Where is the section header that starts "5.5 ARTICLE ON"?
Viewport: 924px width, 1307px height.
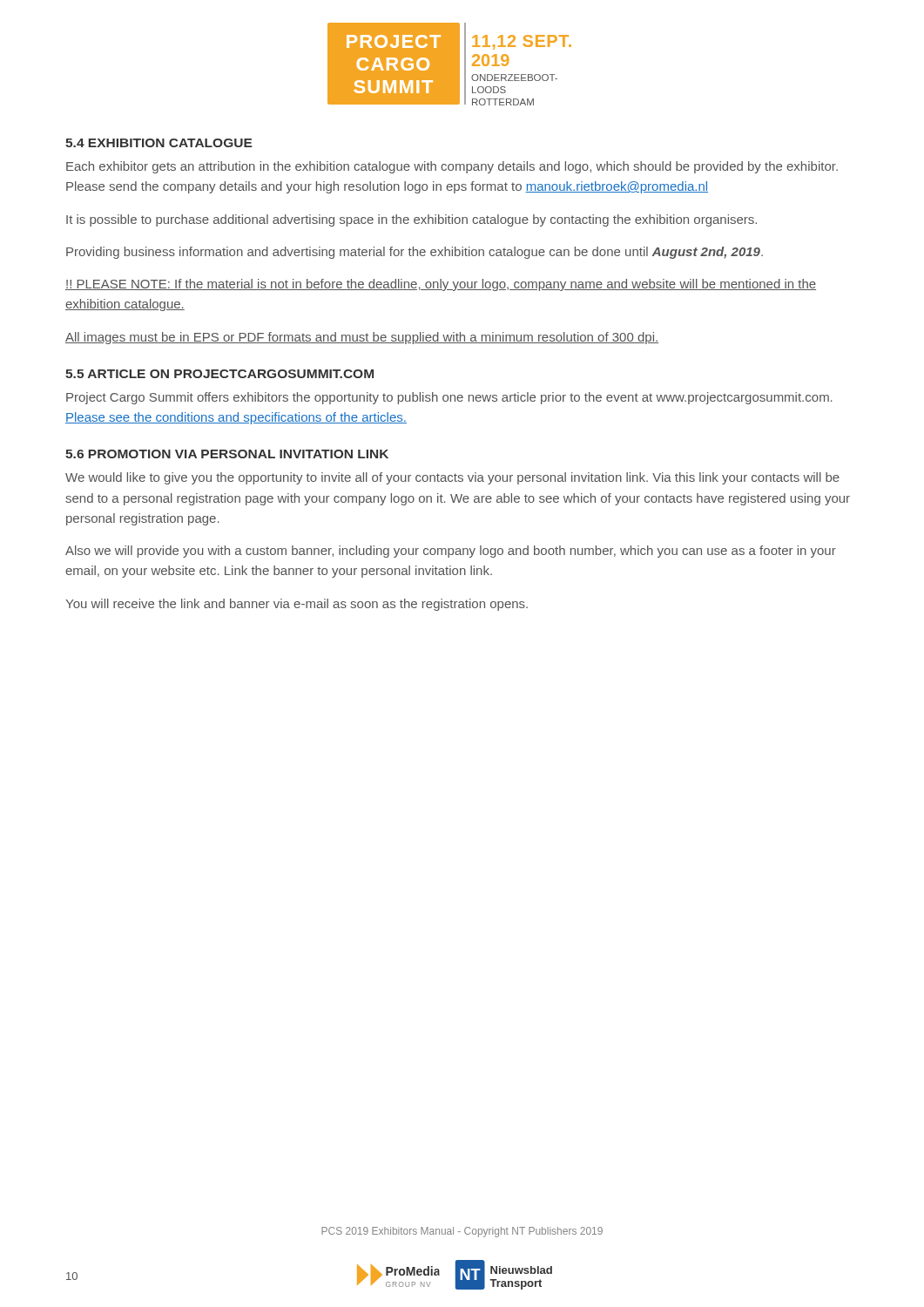pos(220,373)
